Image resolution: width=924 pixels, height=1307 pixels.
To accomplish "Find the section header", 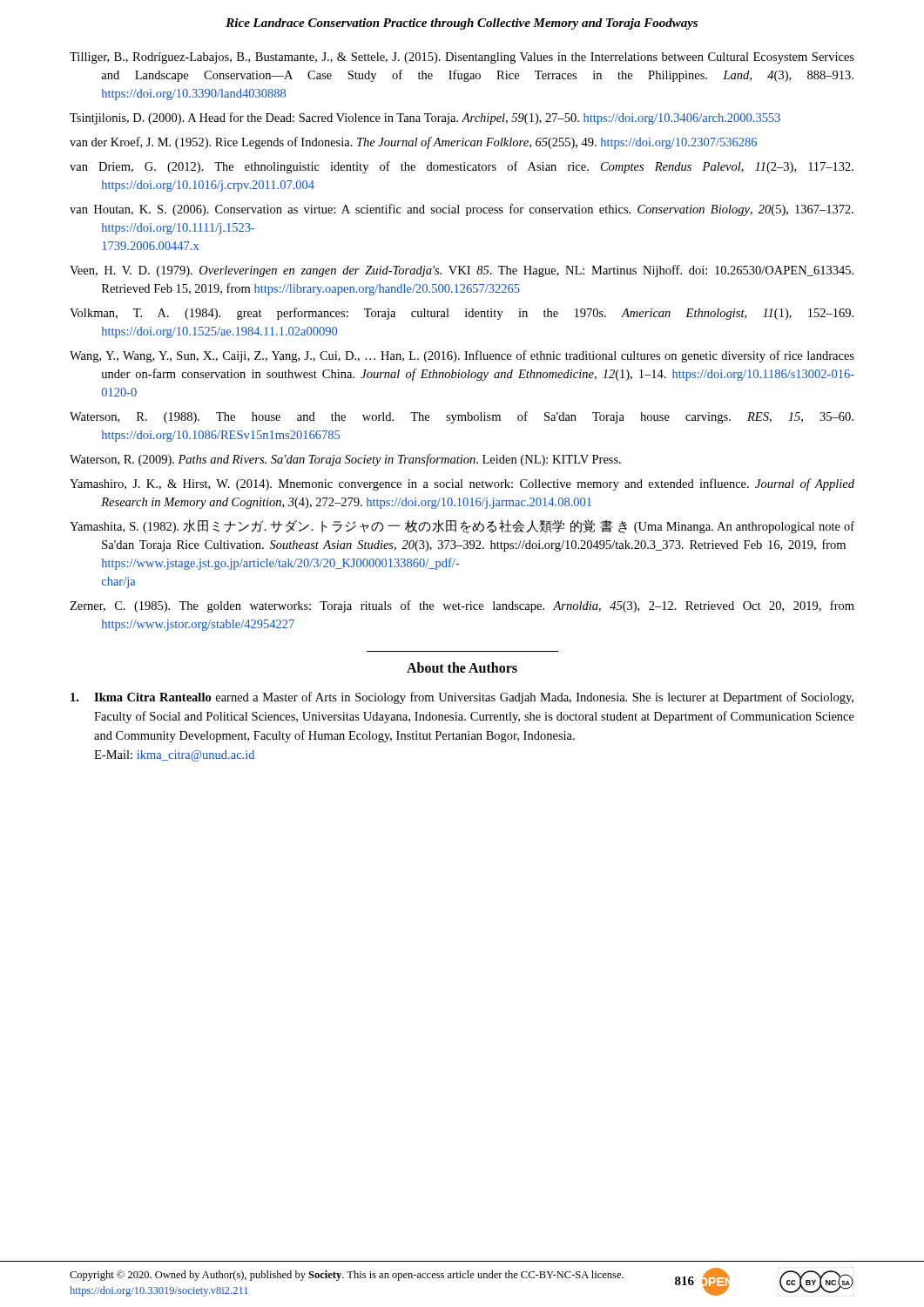I will pyautogui.click(x=462, y=668).
